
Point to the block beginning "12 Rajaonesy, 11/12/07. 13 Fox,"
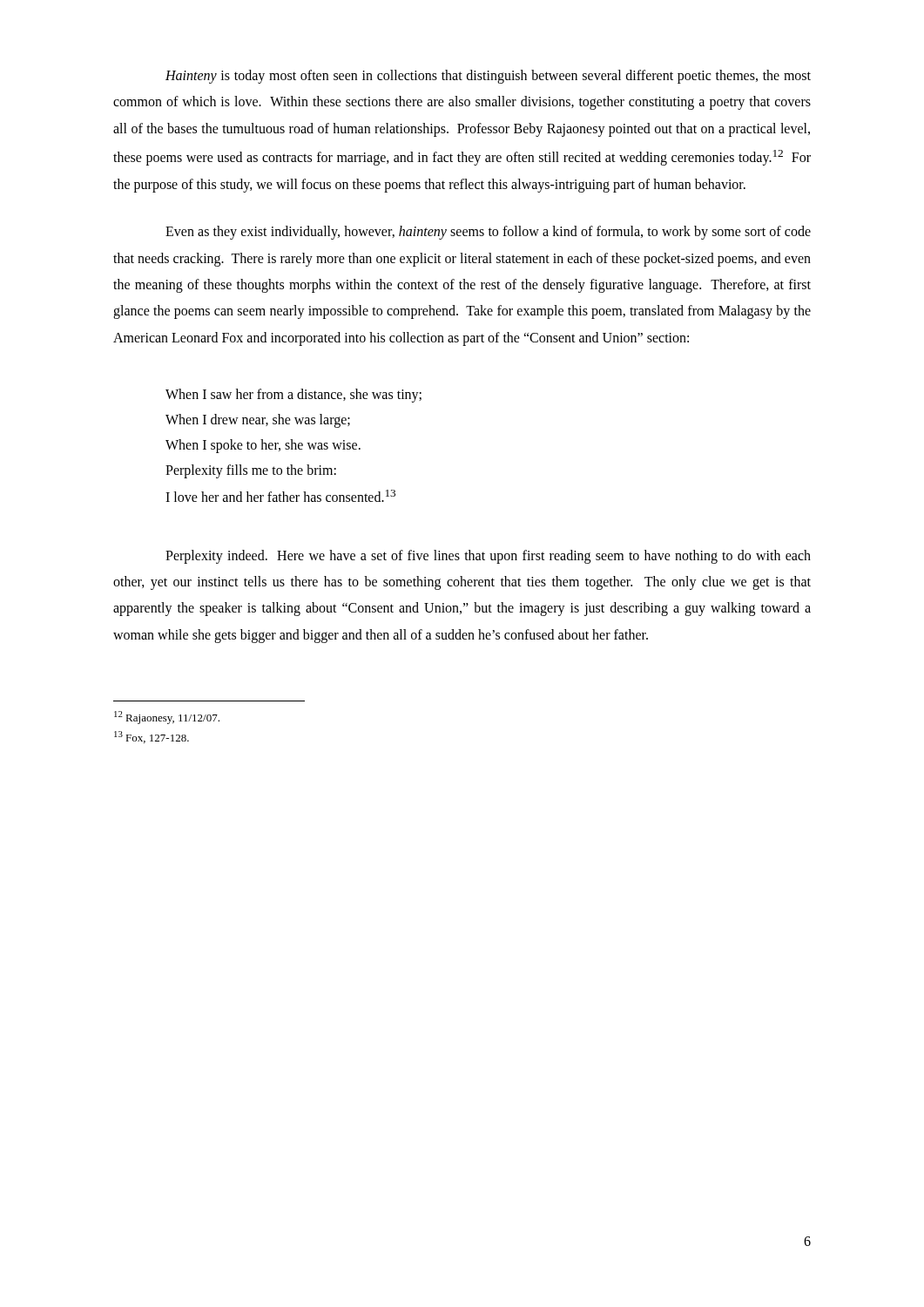click(x=167, y=718)
